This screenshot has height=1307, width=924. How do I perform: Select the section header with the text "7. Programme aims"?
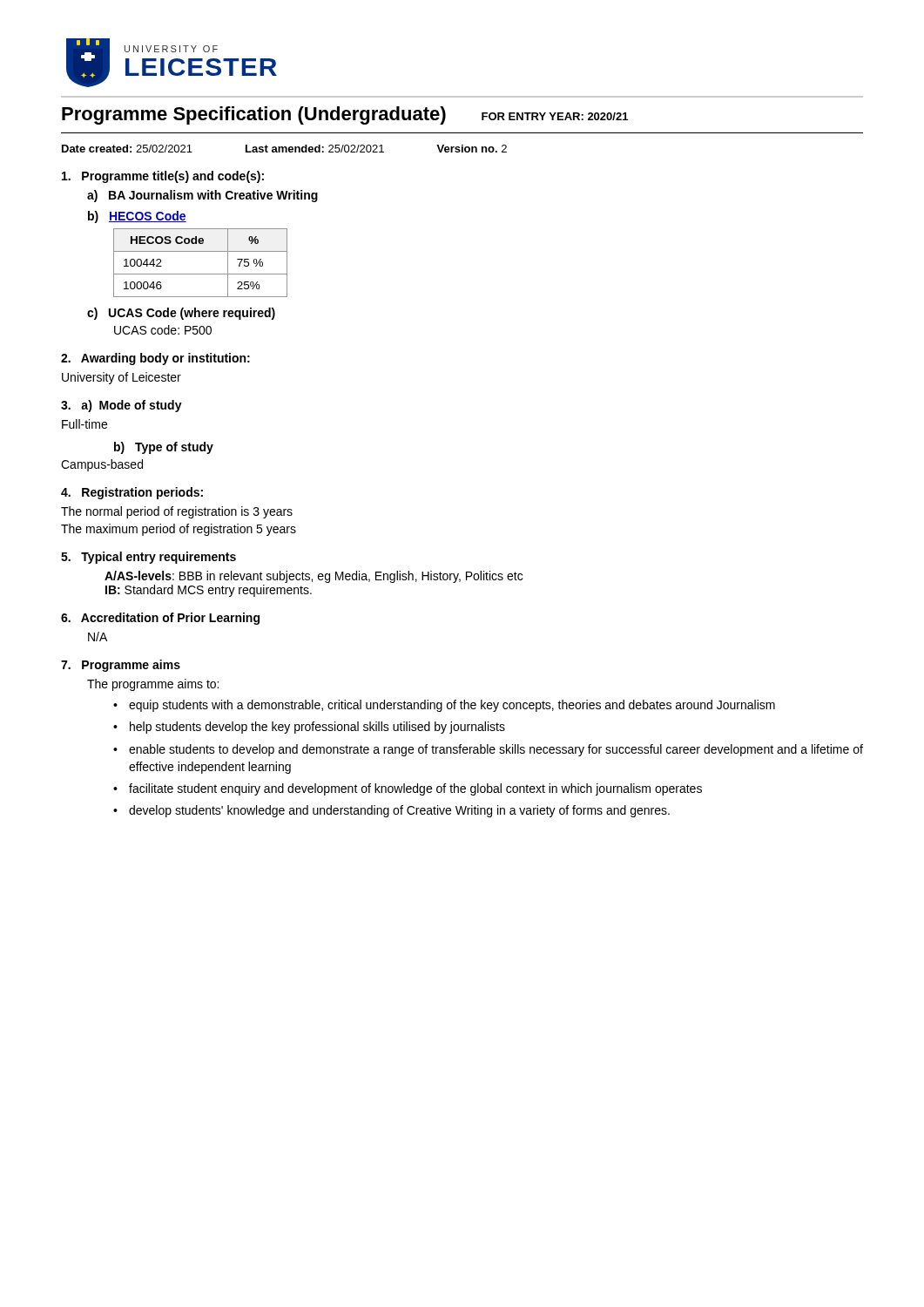point(121,665)
